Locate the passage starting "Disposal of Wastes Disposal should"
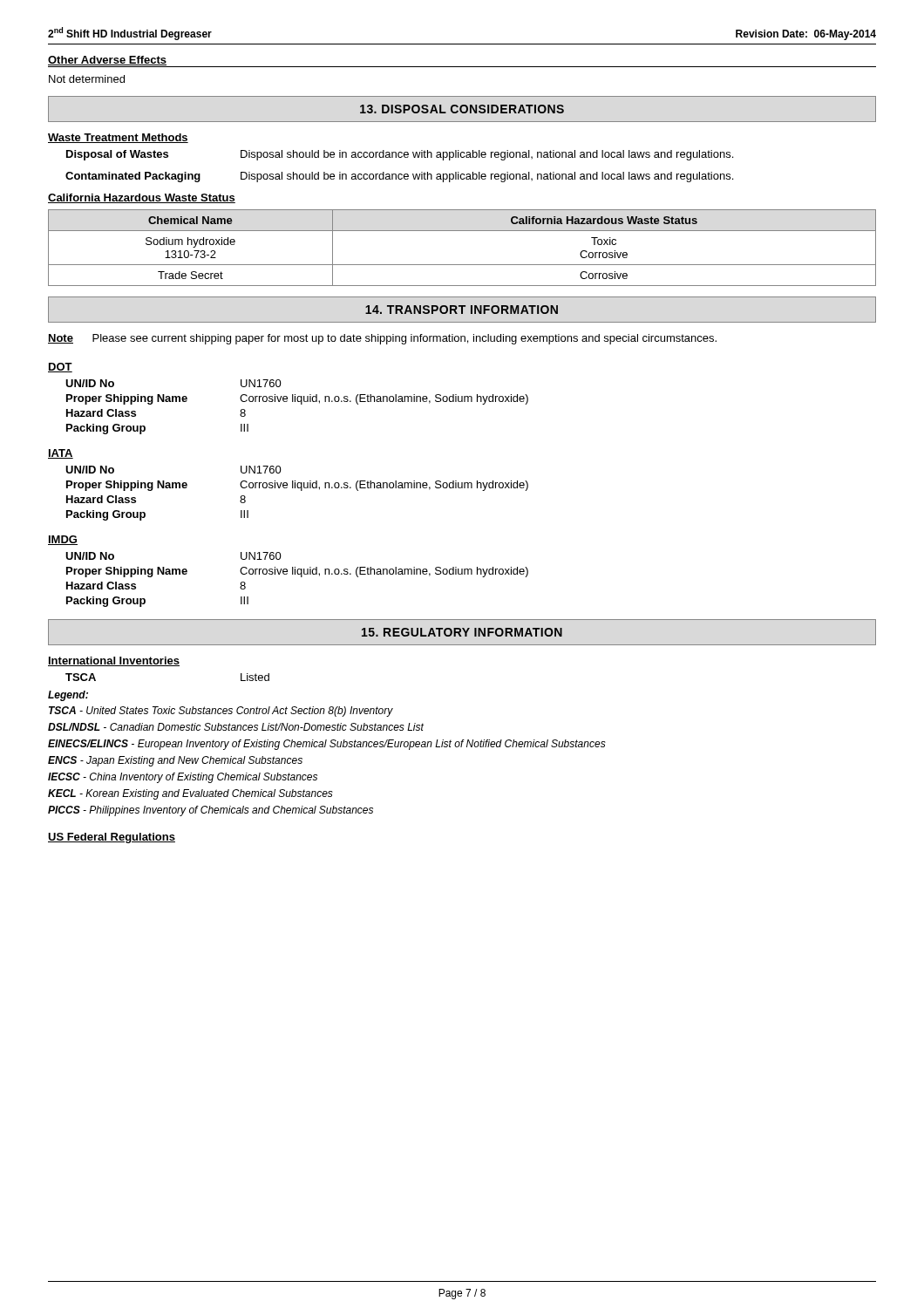 462,154
